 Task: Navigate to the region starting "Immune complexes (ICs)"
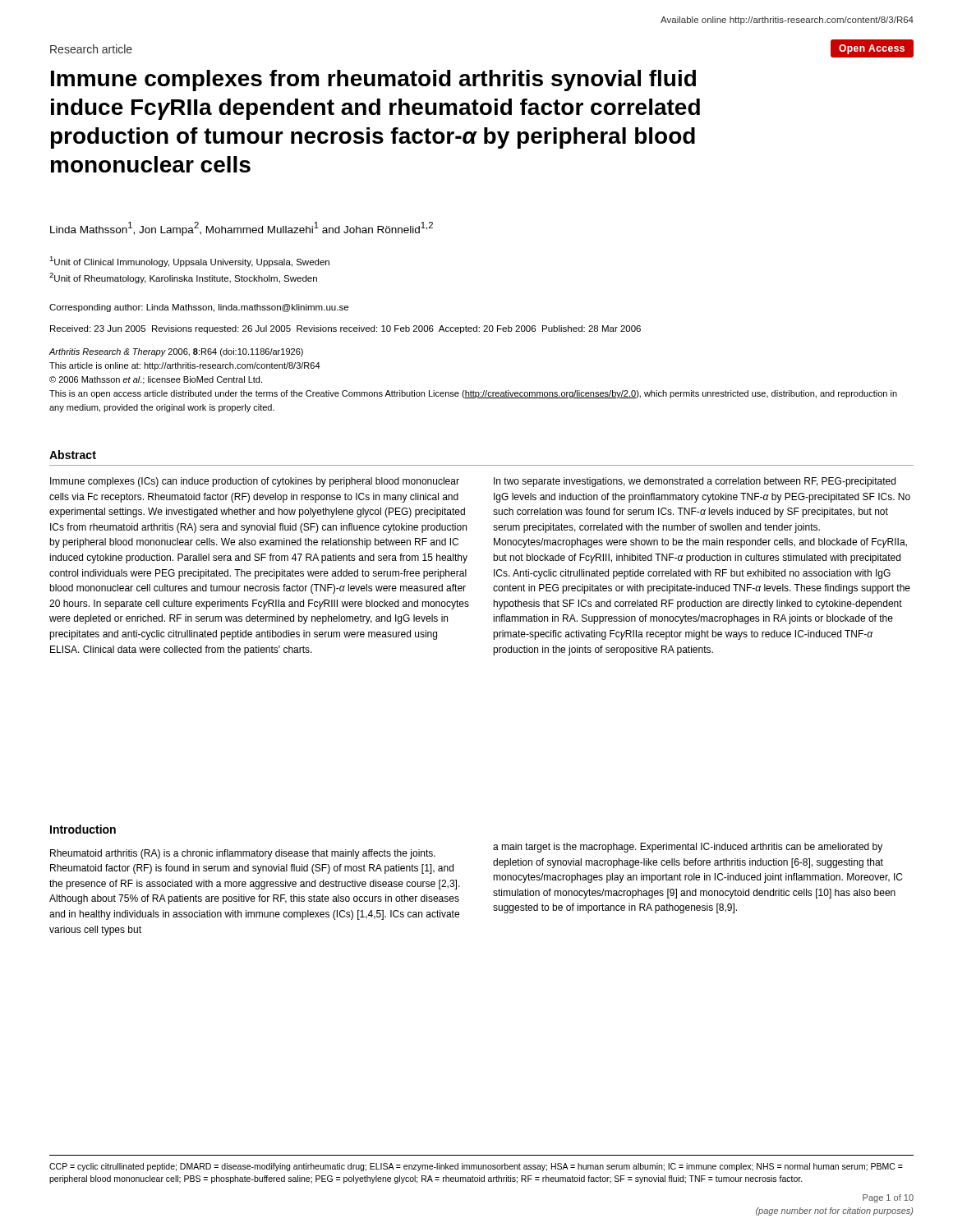coord(259,565)
